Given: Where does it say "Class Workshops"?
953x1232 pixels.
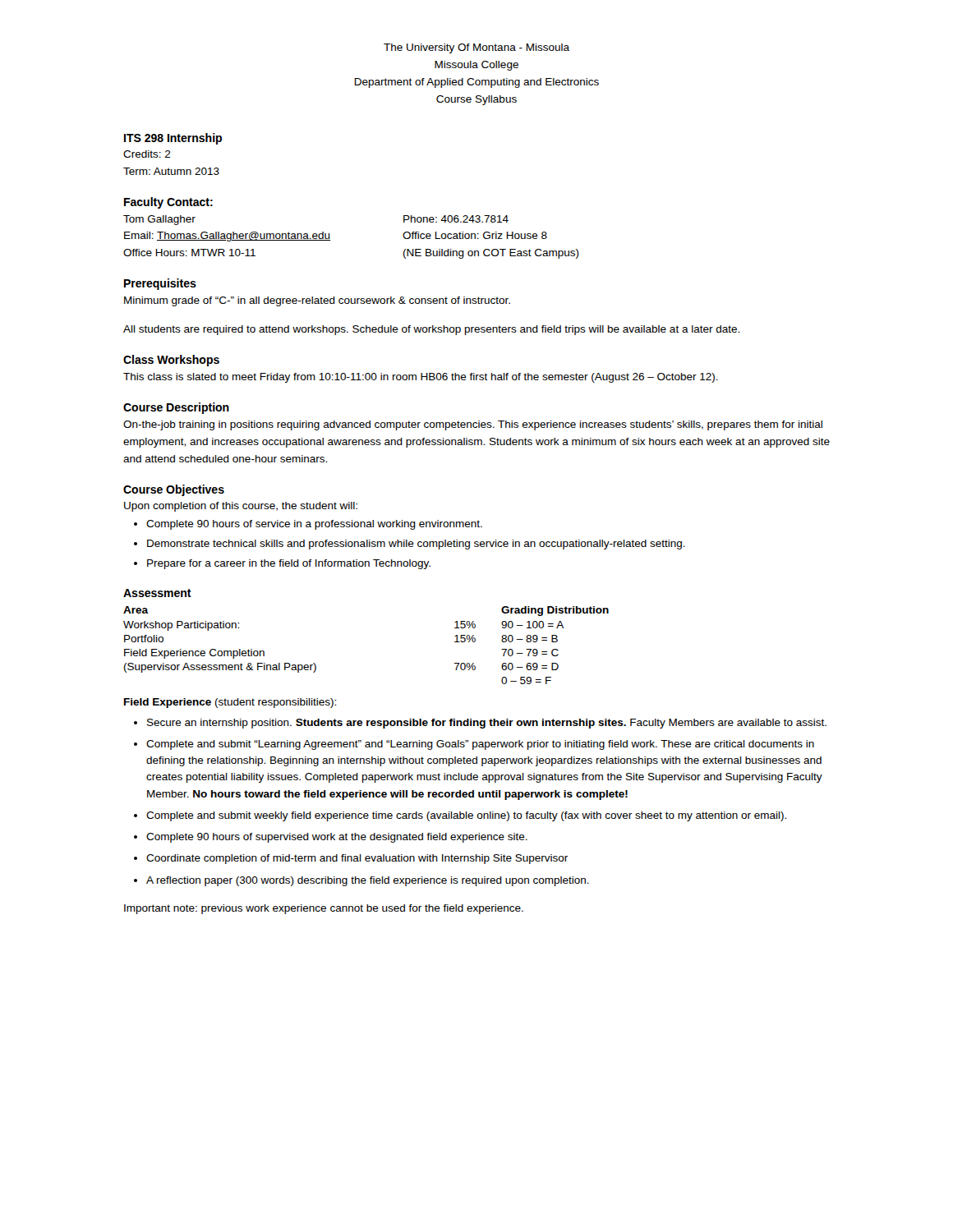Looking at the screenshot, I should pos(171,360).
